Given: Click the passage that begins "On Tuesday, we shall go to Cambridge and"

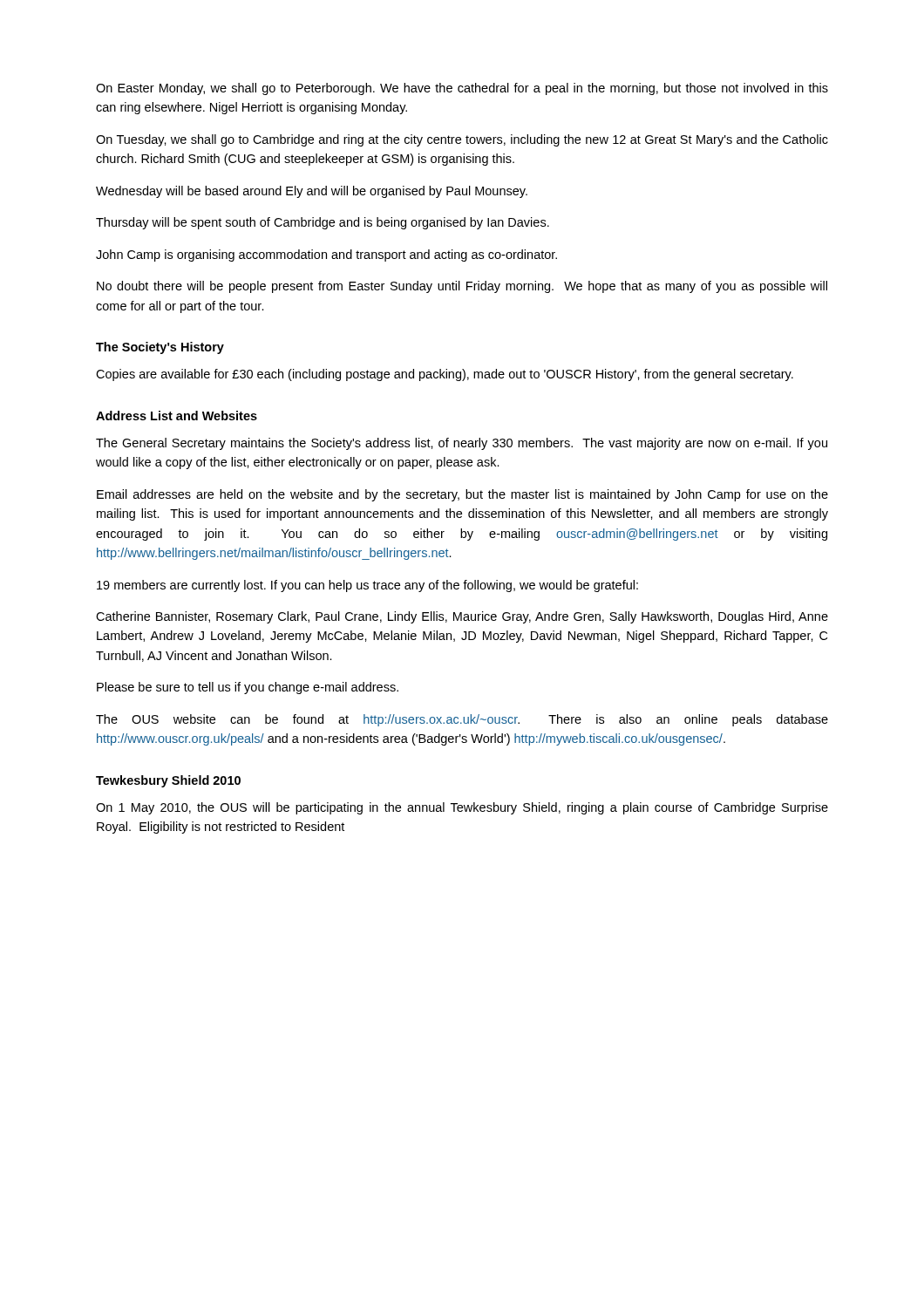Looking at the screenshot, I should [x=462, y=149].
